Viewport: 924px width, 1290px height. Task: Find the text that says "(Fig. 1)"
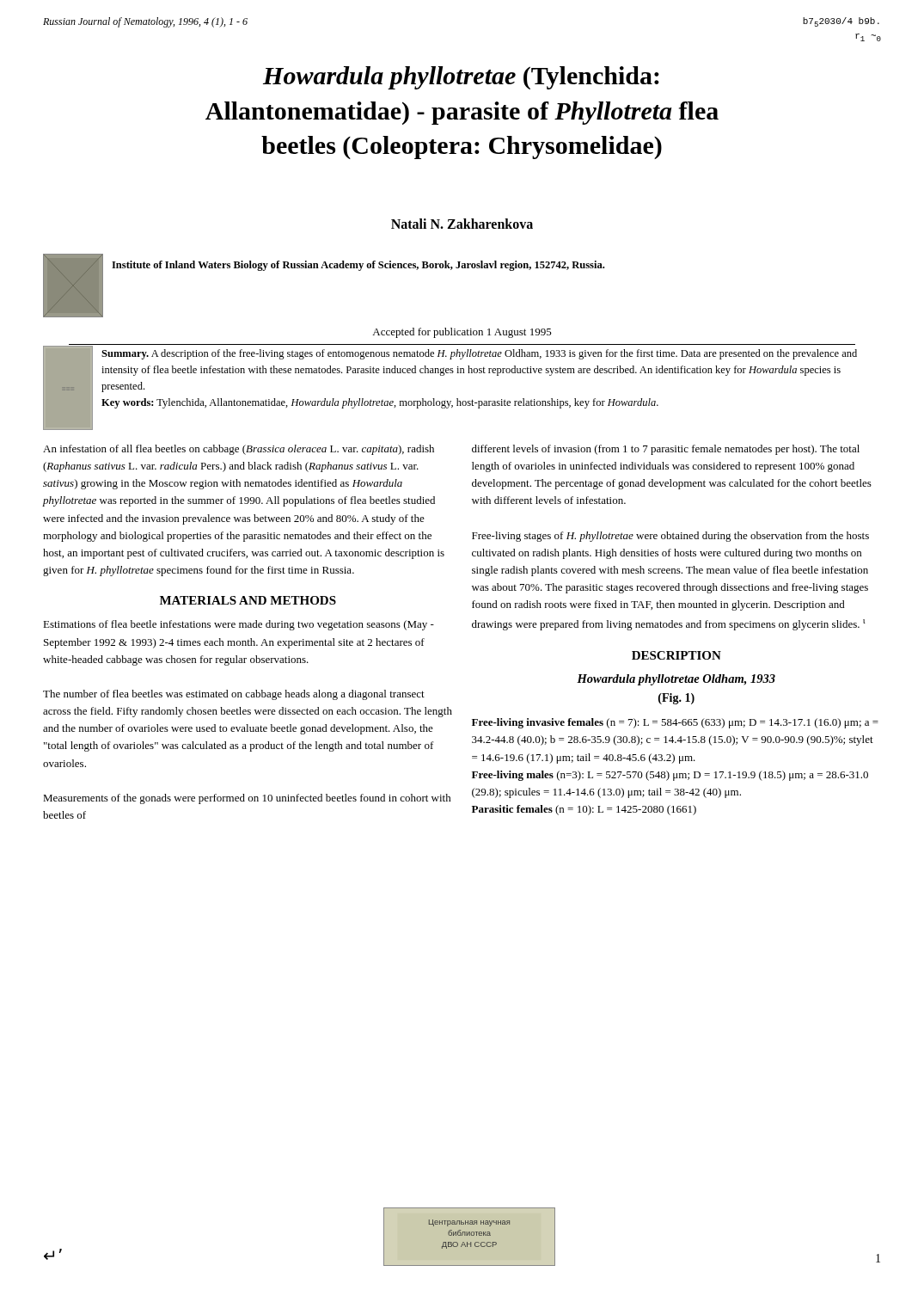click(676, 698)
